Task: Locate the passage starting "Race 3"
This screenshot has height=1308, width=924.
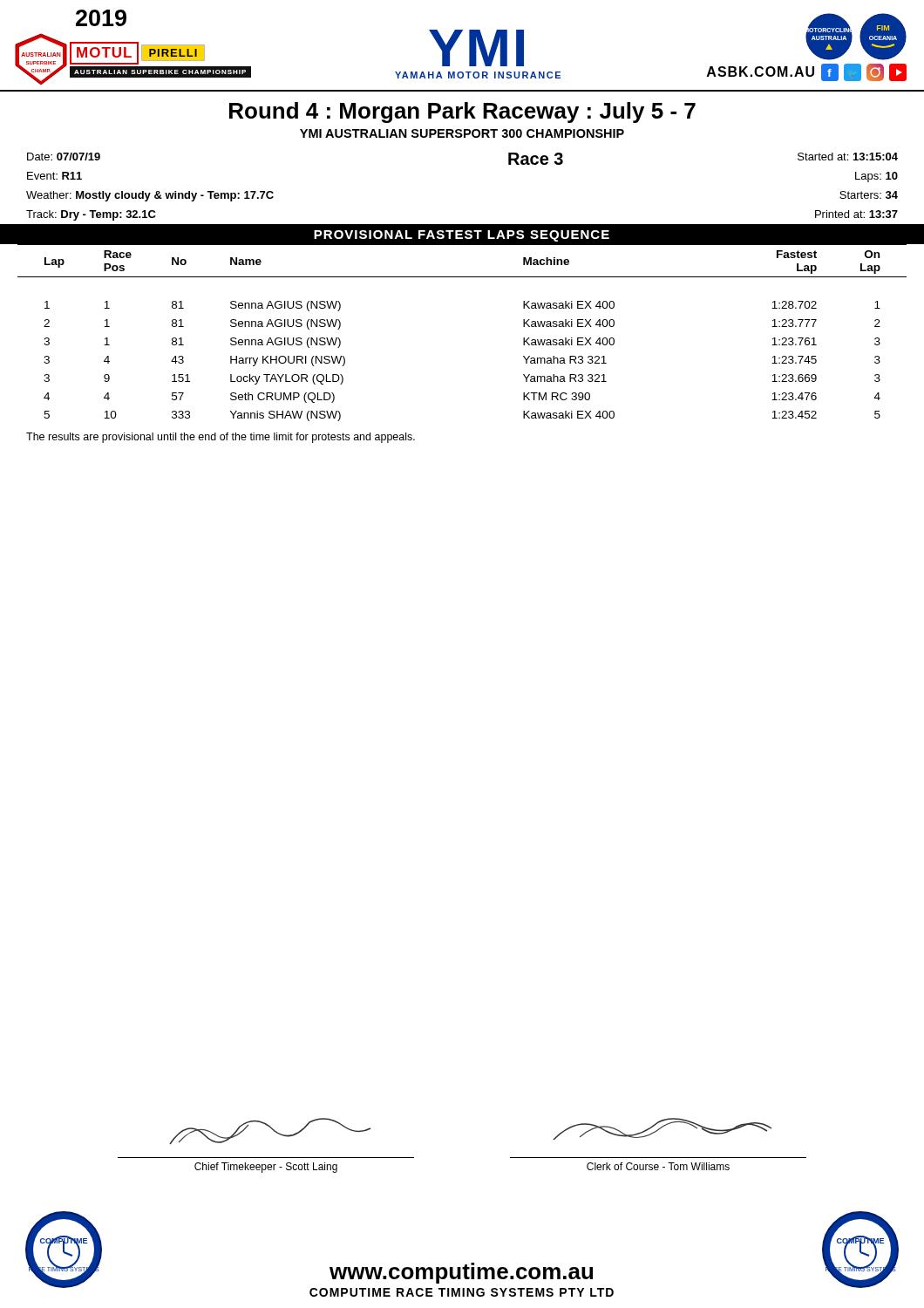Action: pyautogui.click(x=535, y=159)
